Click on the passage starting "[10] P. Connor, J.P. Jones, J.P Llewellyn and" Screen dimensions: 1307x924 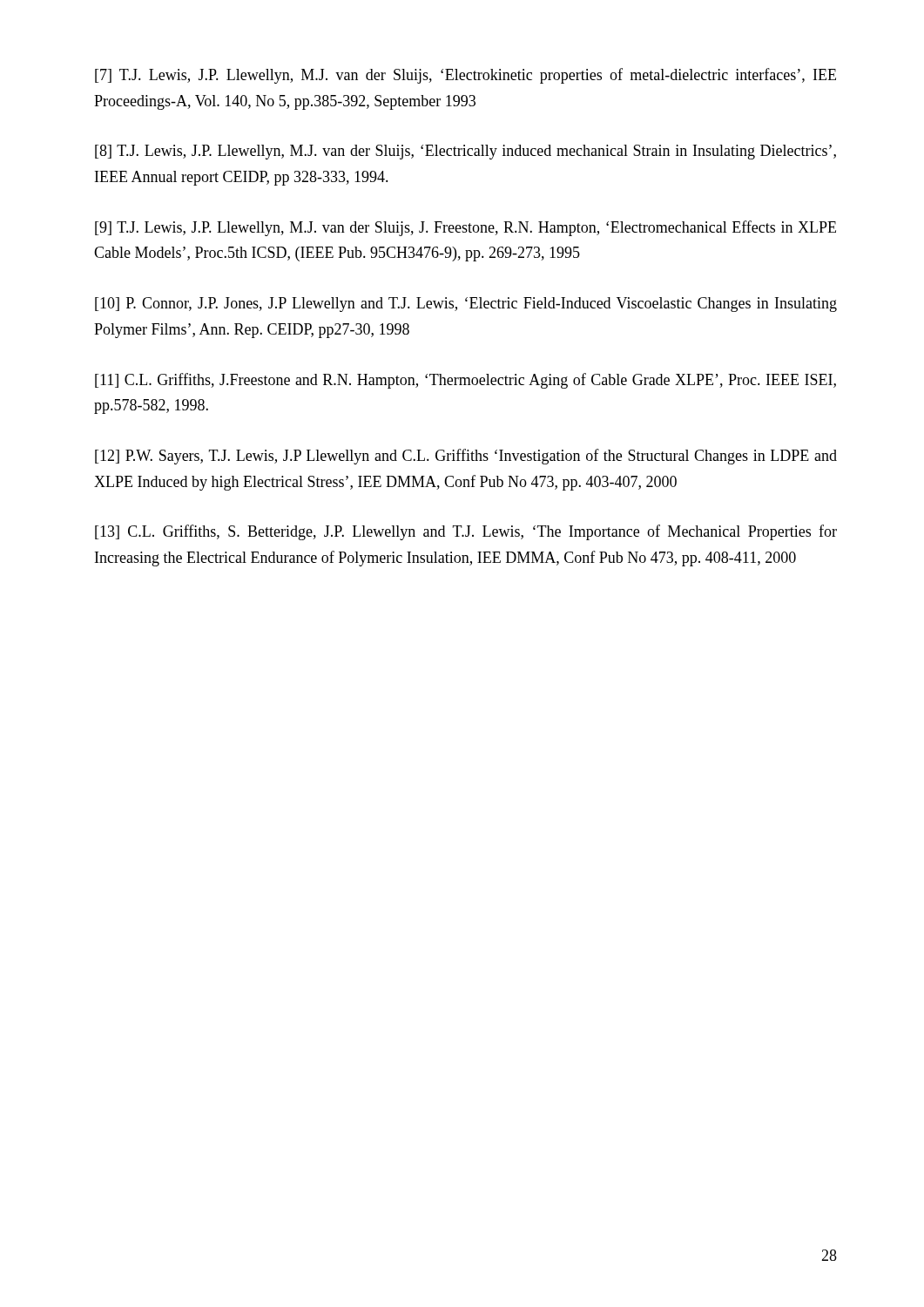click(x=465, y=316)
